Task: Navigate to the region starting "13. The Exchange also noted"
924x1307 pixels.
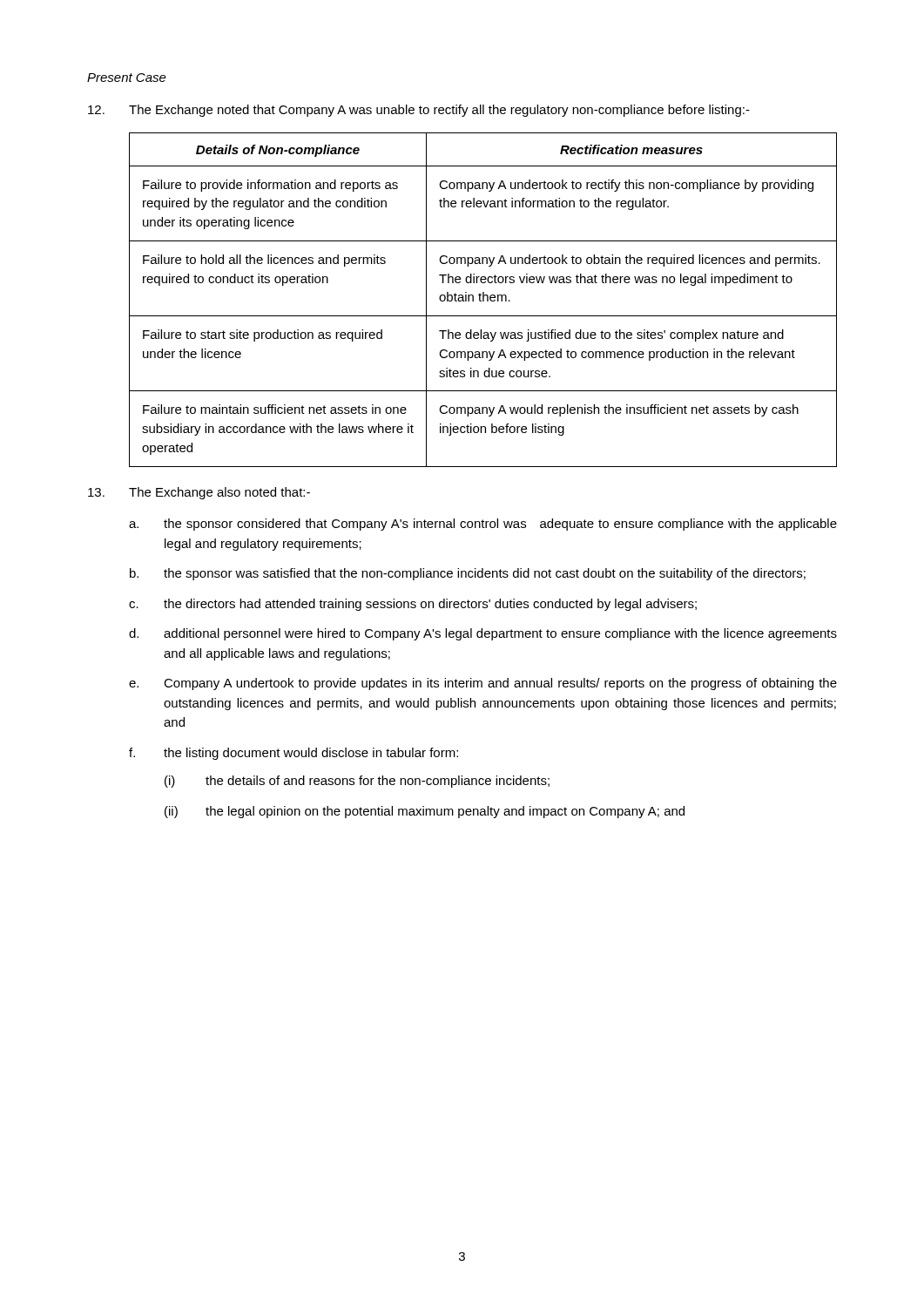Action: point(199,493)
